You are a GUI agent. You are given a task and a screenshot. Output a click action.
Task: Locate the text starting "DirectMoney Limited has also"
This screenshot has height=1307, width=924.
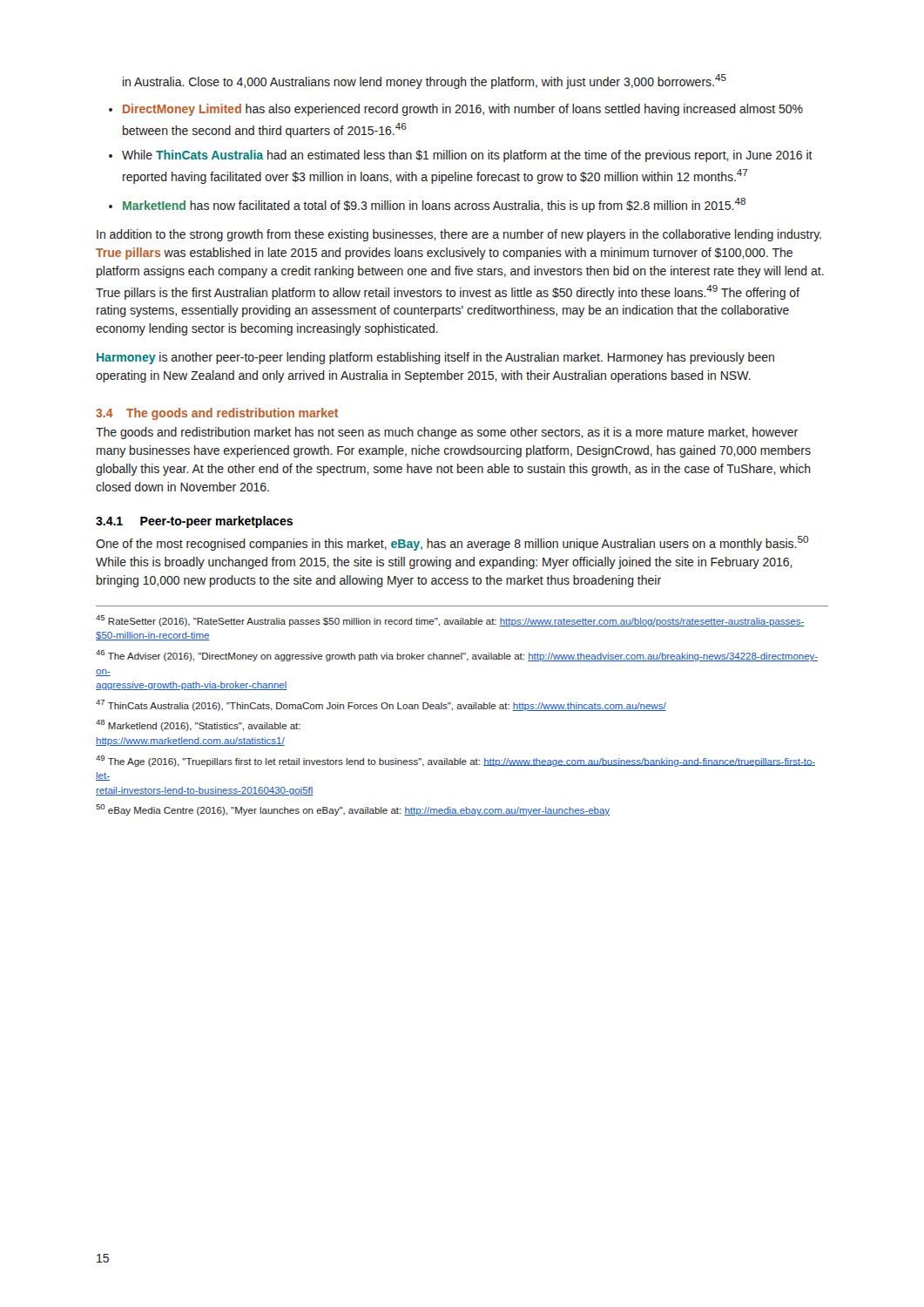[x=463, y=119]
